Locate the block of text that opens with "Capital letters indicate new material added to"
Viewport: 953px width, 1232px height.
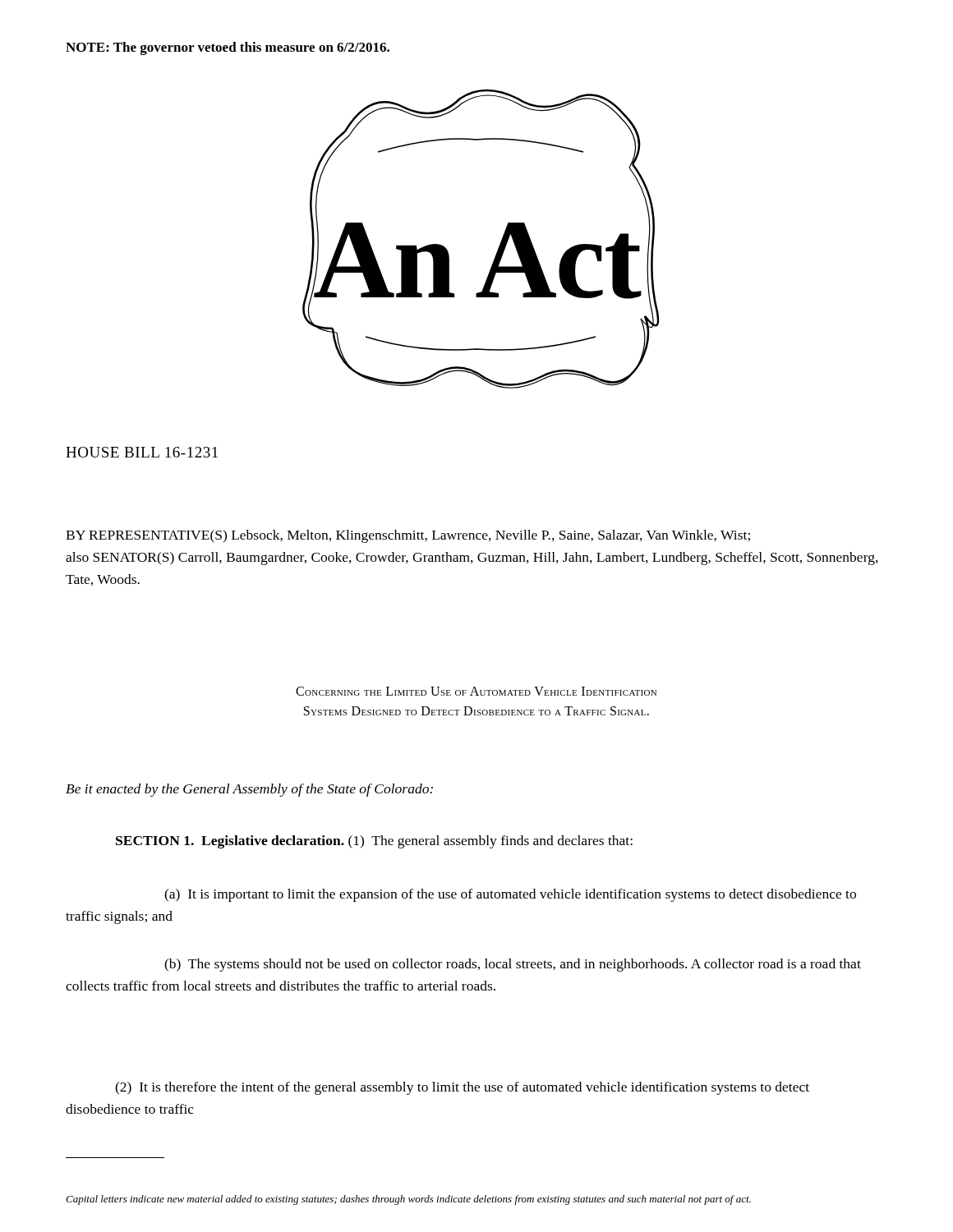coord(409,1199)
